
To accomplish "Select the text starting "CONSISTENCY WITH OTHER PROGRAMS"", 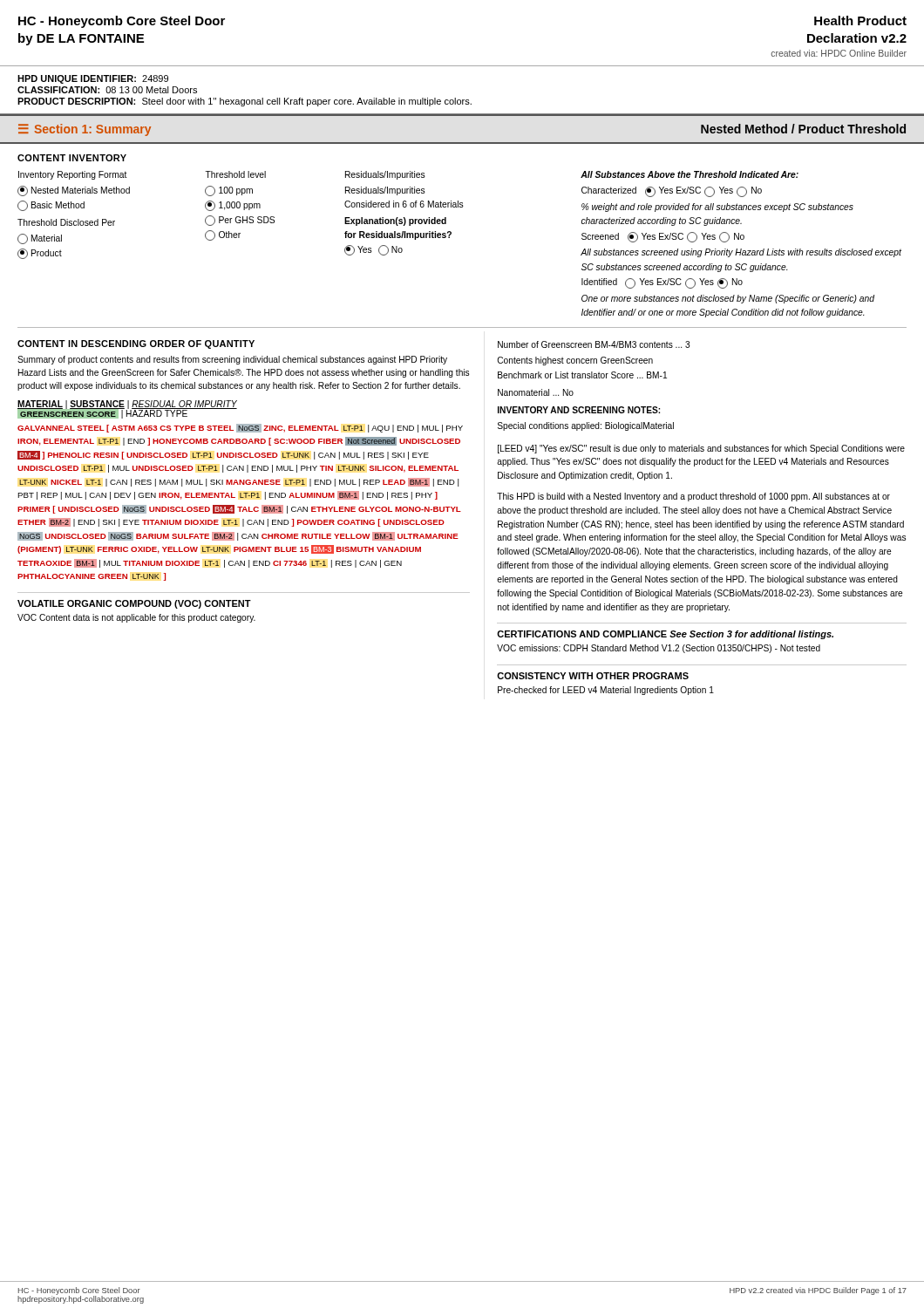I will (x=593, y=676).
